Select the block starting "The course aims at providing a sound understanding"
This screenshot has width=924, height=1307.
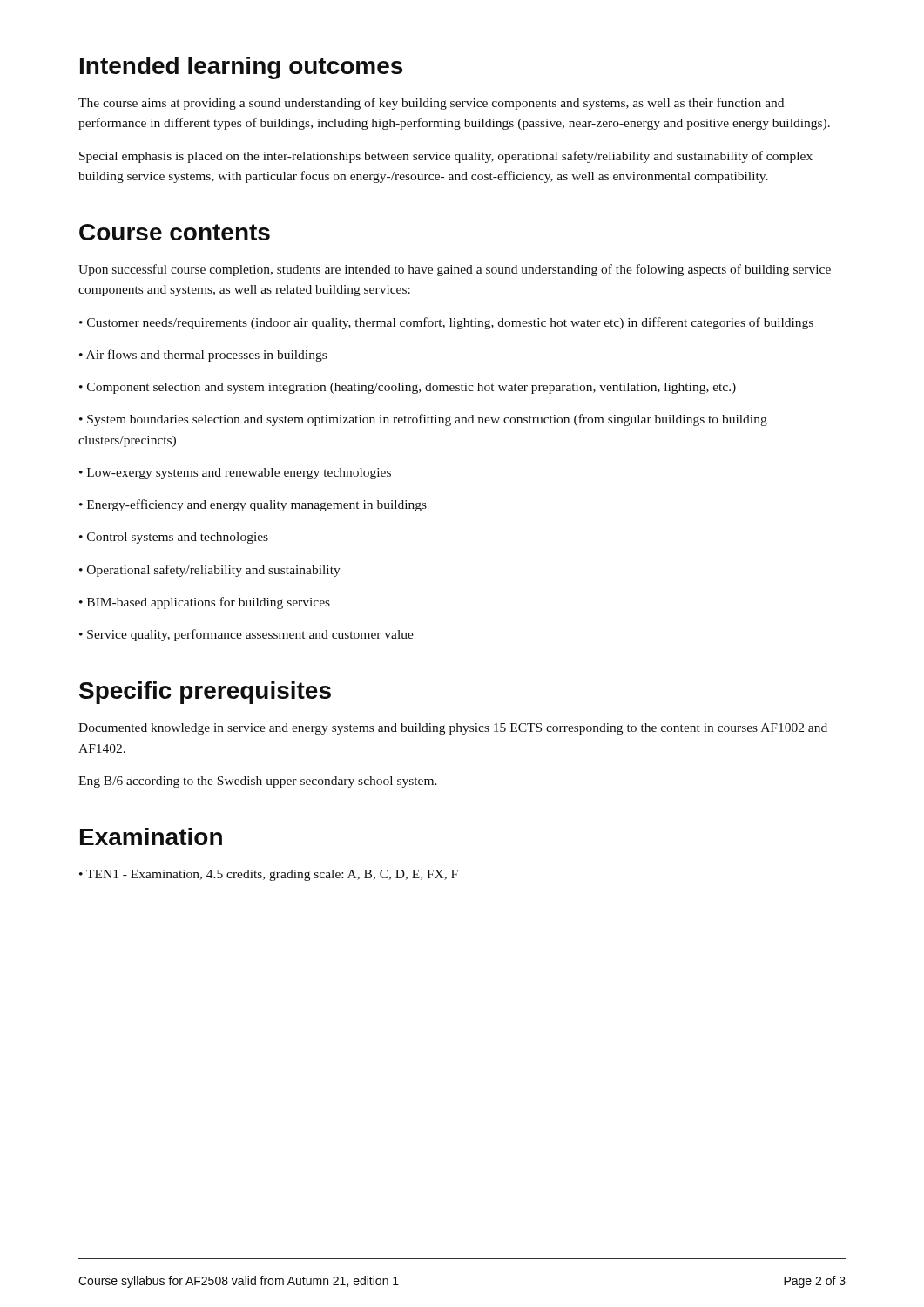click(x=462, y=113)
